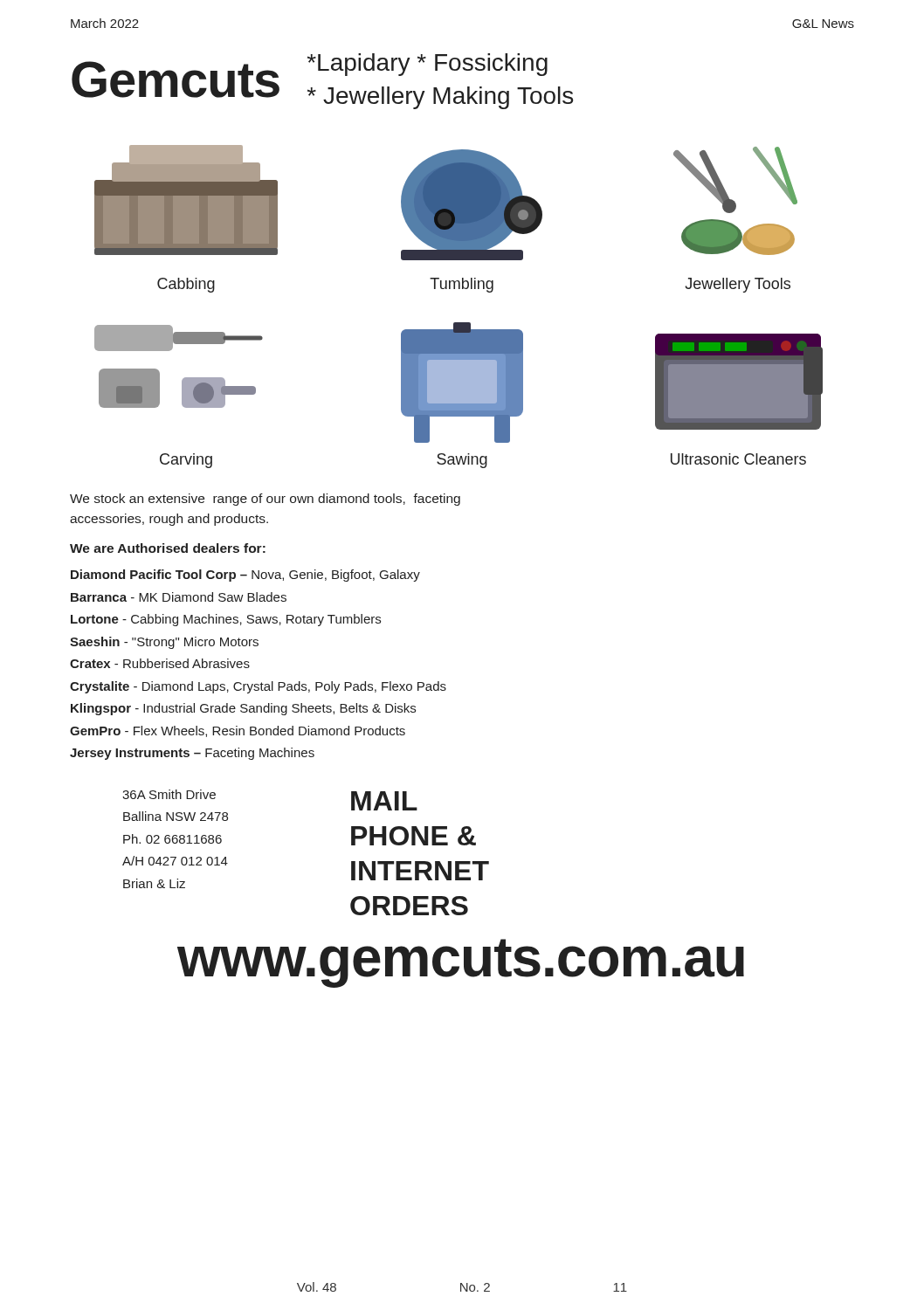The image size is (924, 1310).
Task: Select the element starting "Ultrasonic Cleaners"
Action: 738,459
